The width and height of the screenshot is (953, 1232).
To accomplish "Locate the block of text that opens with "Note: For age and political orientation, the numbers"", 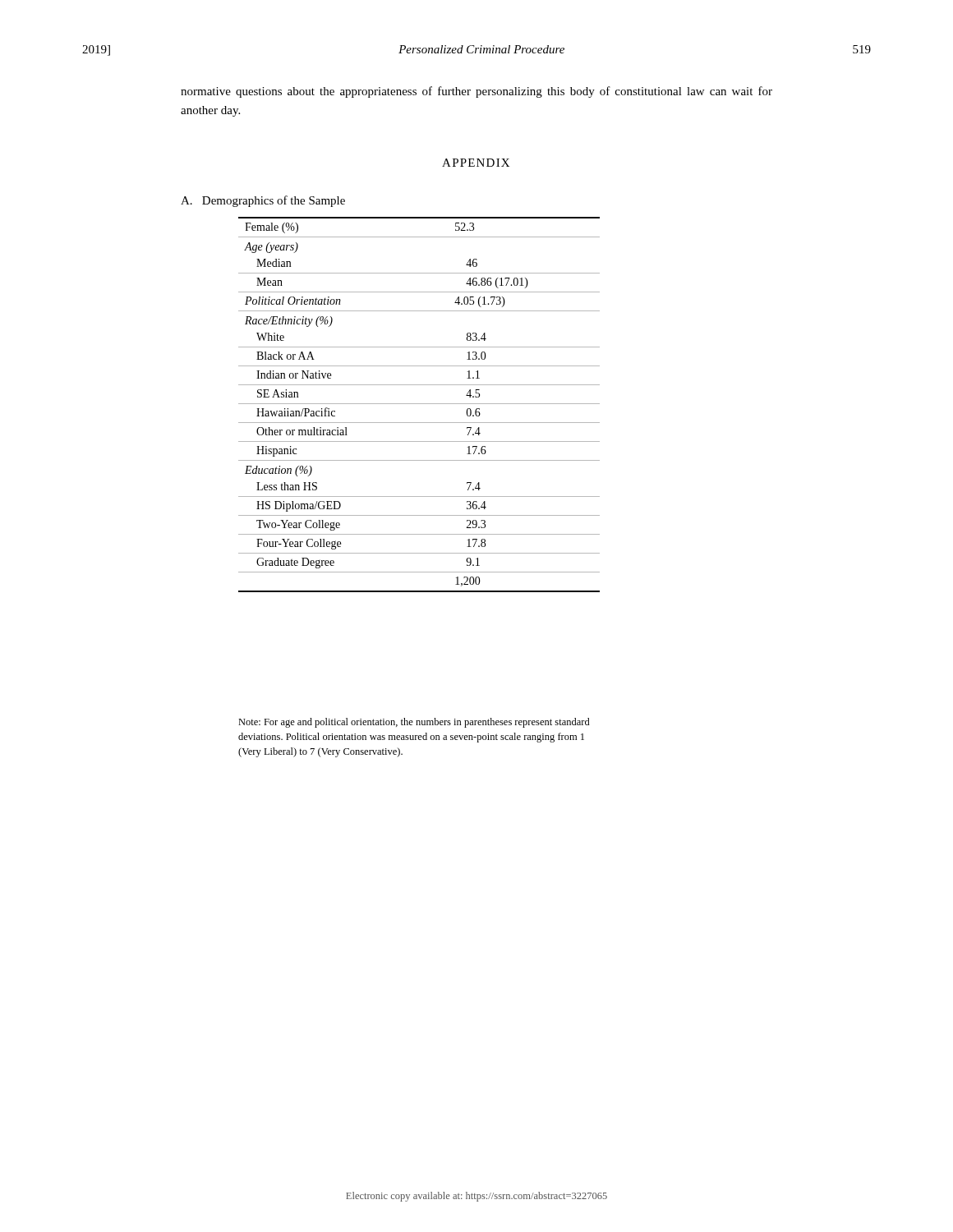I will coord(414,737).
